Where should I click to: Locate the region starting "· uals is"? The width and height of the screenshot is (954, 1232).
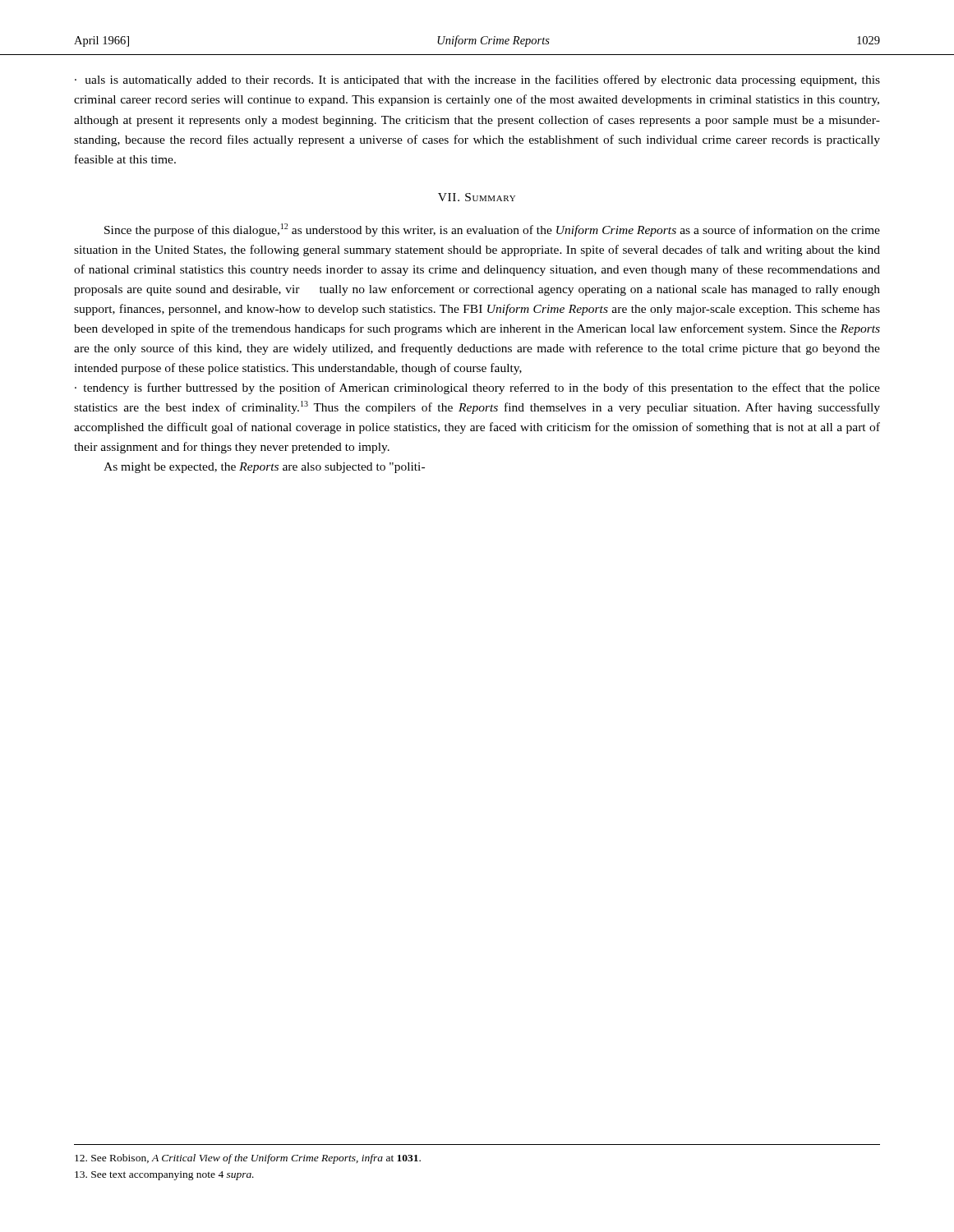point(477,120)
